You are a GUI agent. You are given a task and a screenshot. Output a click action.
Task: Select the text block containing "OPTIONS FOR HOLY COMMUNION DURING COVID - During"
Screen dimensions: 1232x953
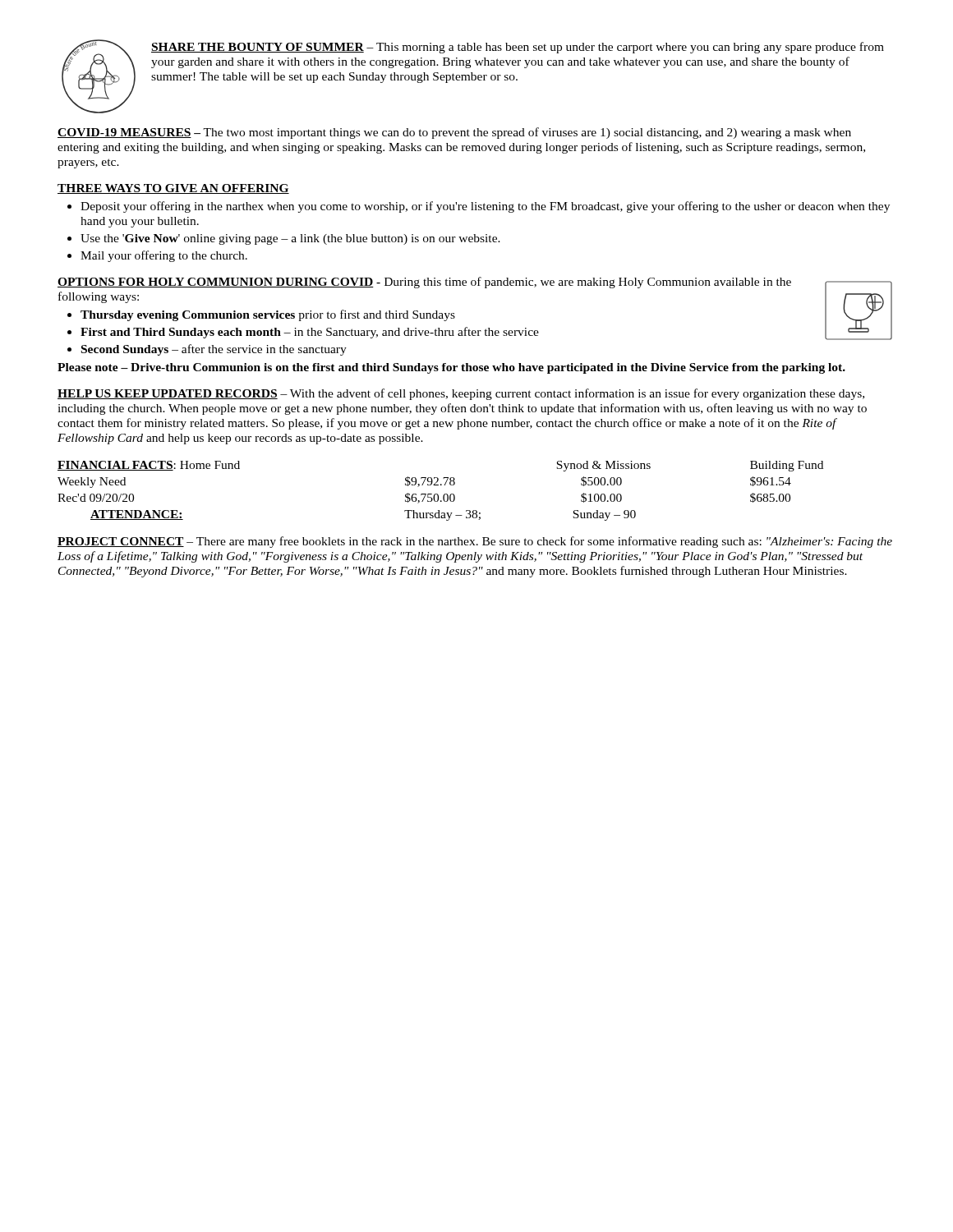[x=425, y=289]
